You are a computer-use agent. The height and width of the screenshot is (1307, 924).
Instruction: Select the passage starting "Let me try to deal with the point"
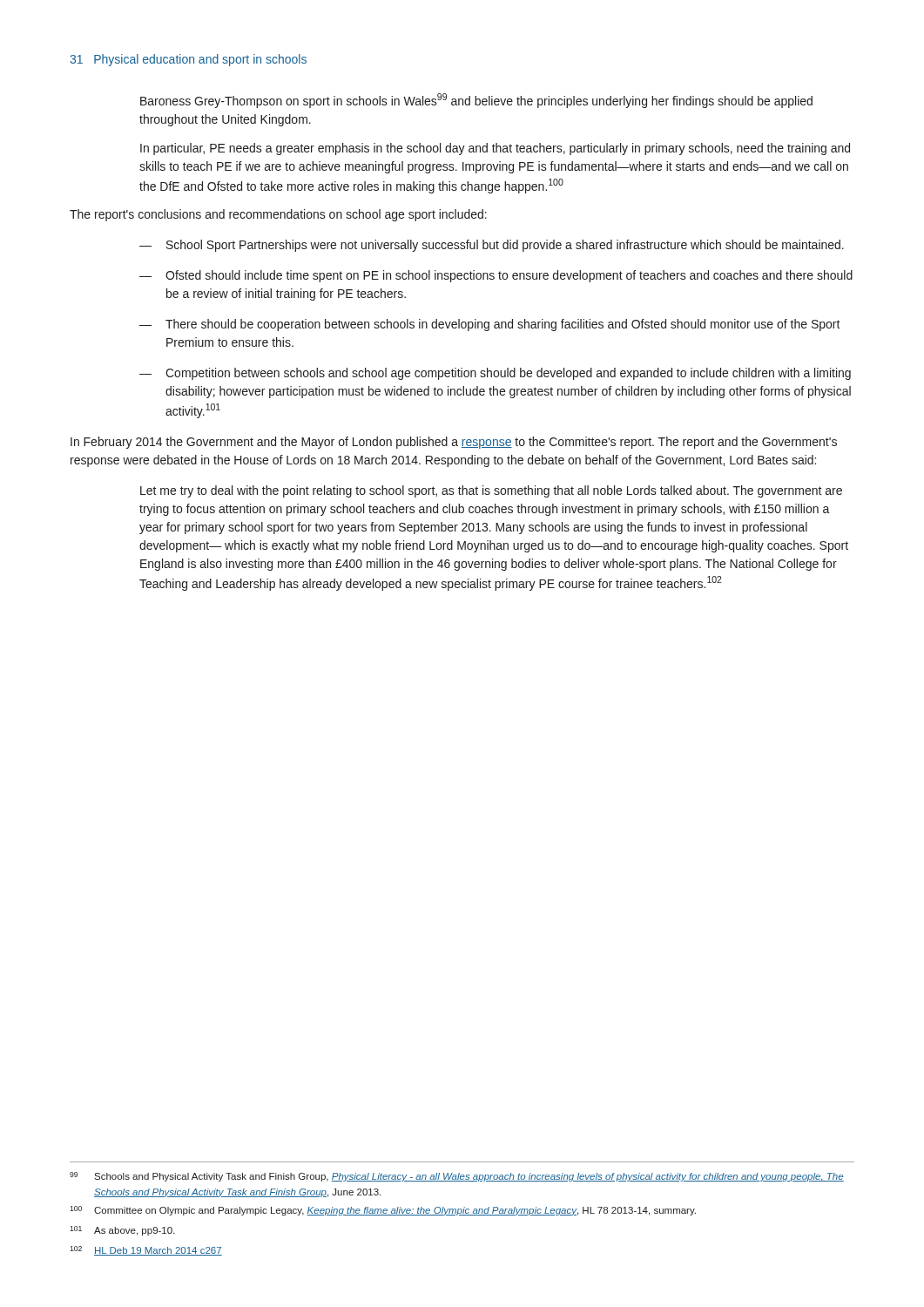pos(494,537)
